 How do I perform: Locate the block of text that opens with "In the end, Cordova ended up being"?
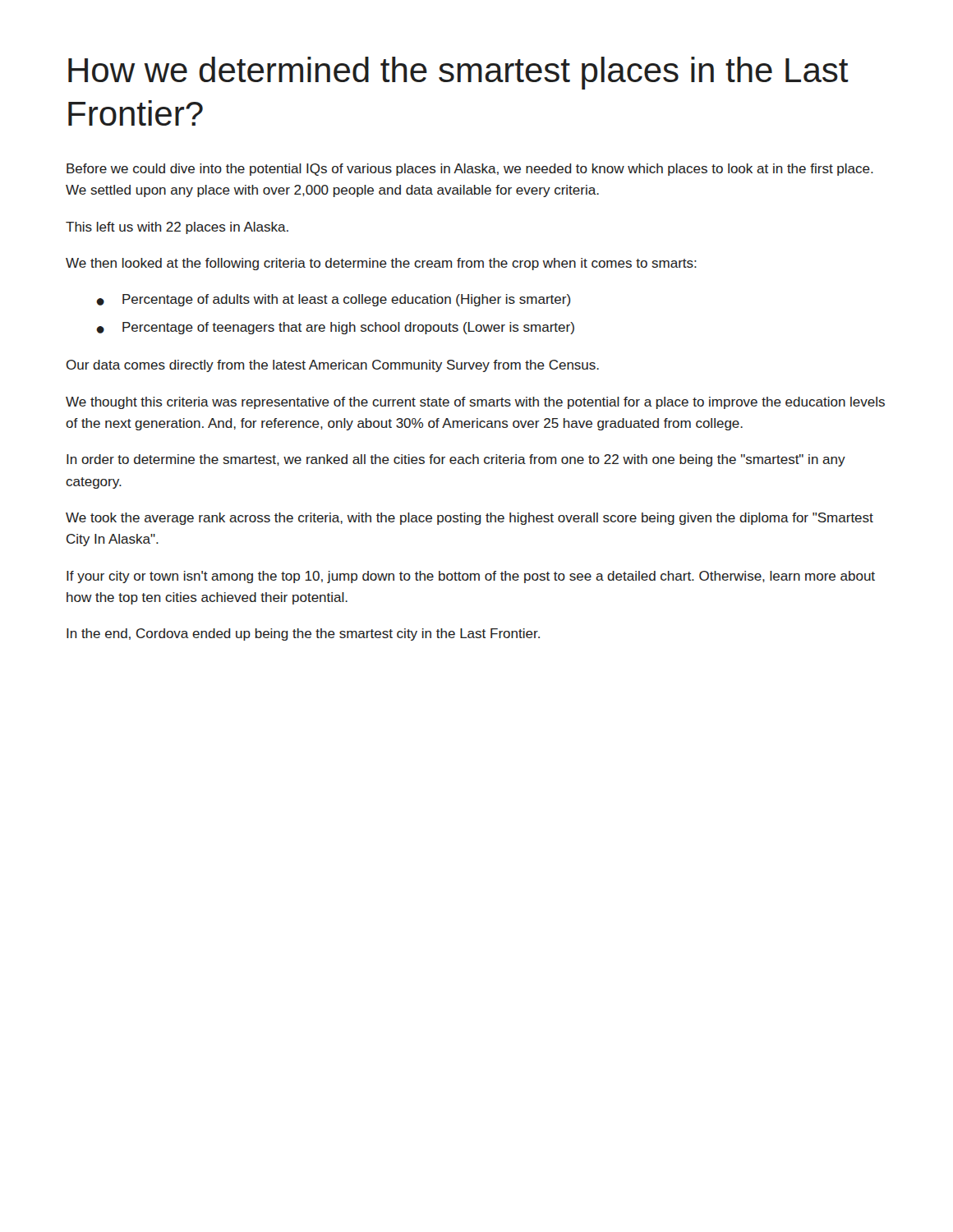click(x=303, y=634)
